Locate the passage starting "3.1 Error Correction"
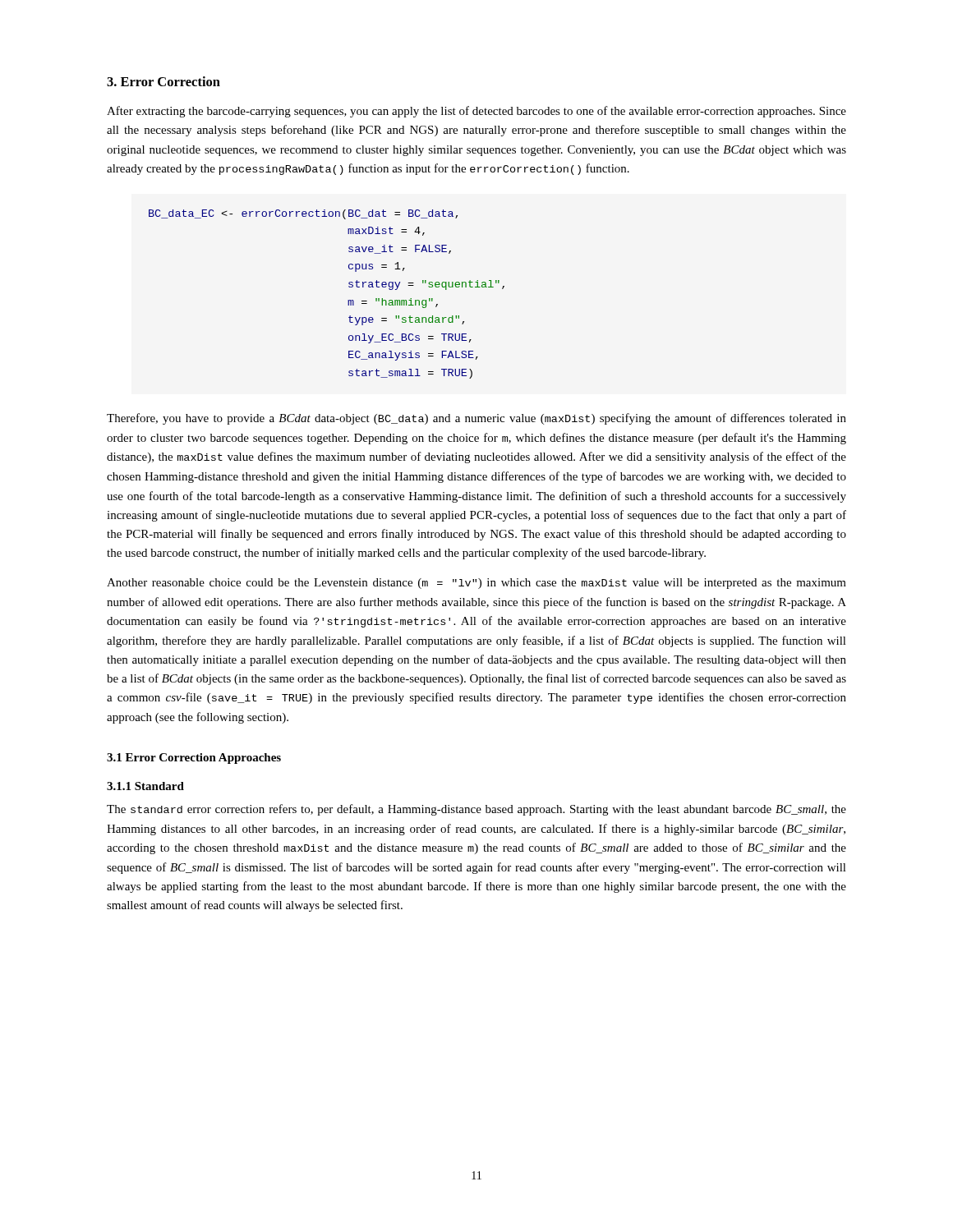953x1232 pixels. (x=194, y=757)
